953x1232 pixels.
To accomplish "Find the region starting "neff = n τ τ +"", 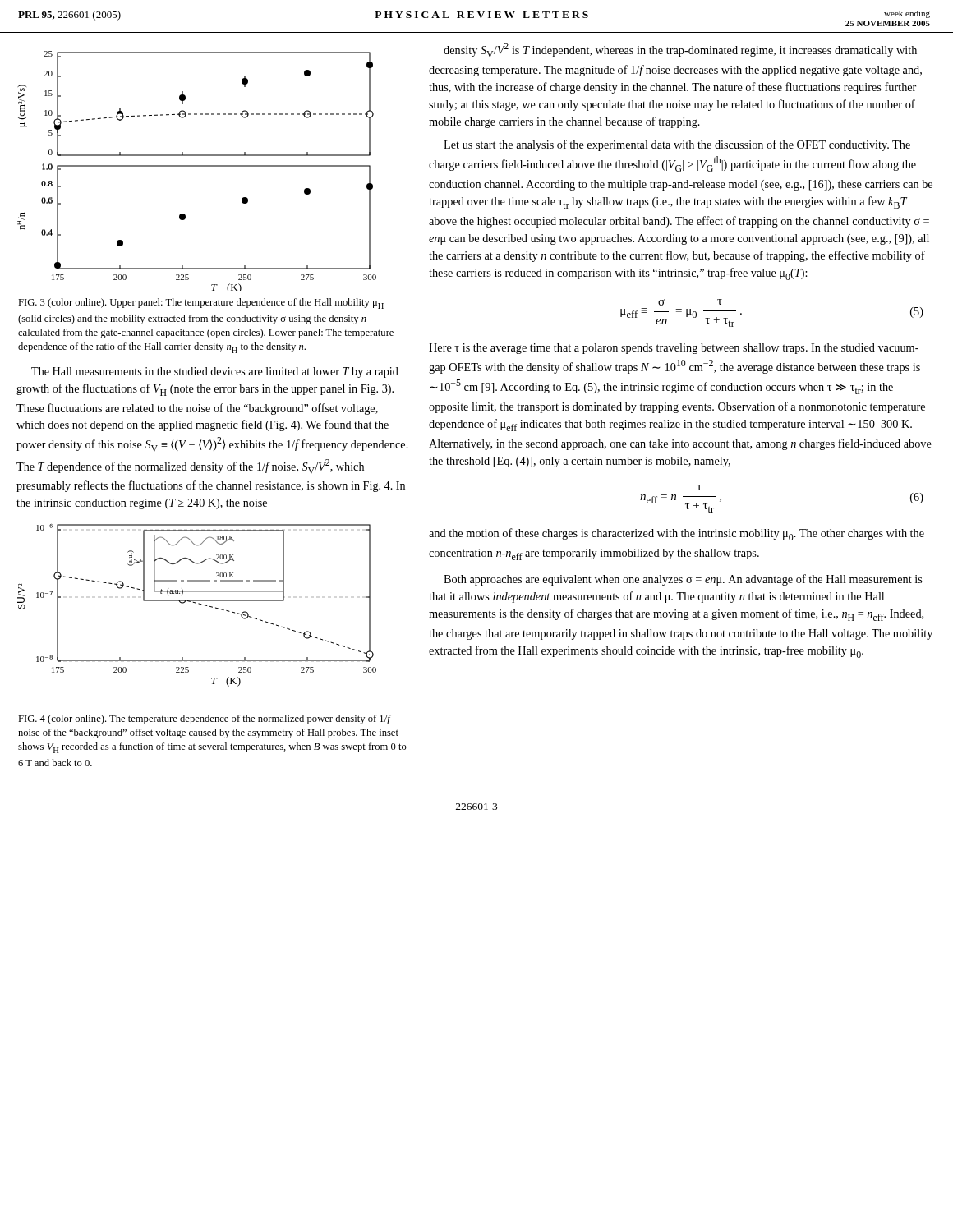I will point(699,487).
